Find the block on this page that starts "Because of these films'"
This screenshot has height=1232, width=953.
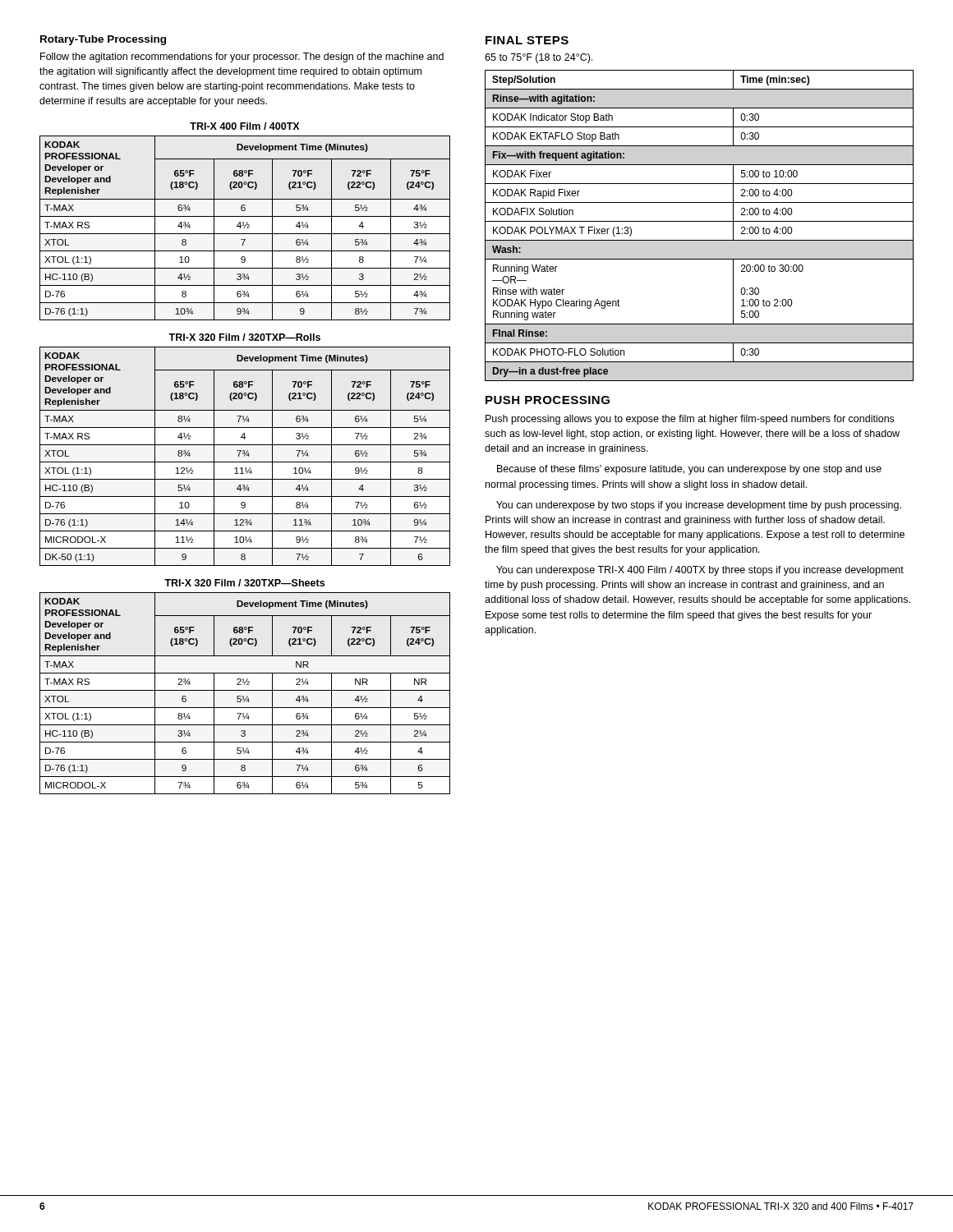point(683,477)
